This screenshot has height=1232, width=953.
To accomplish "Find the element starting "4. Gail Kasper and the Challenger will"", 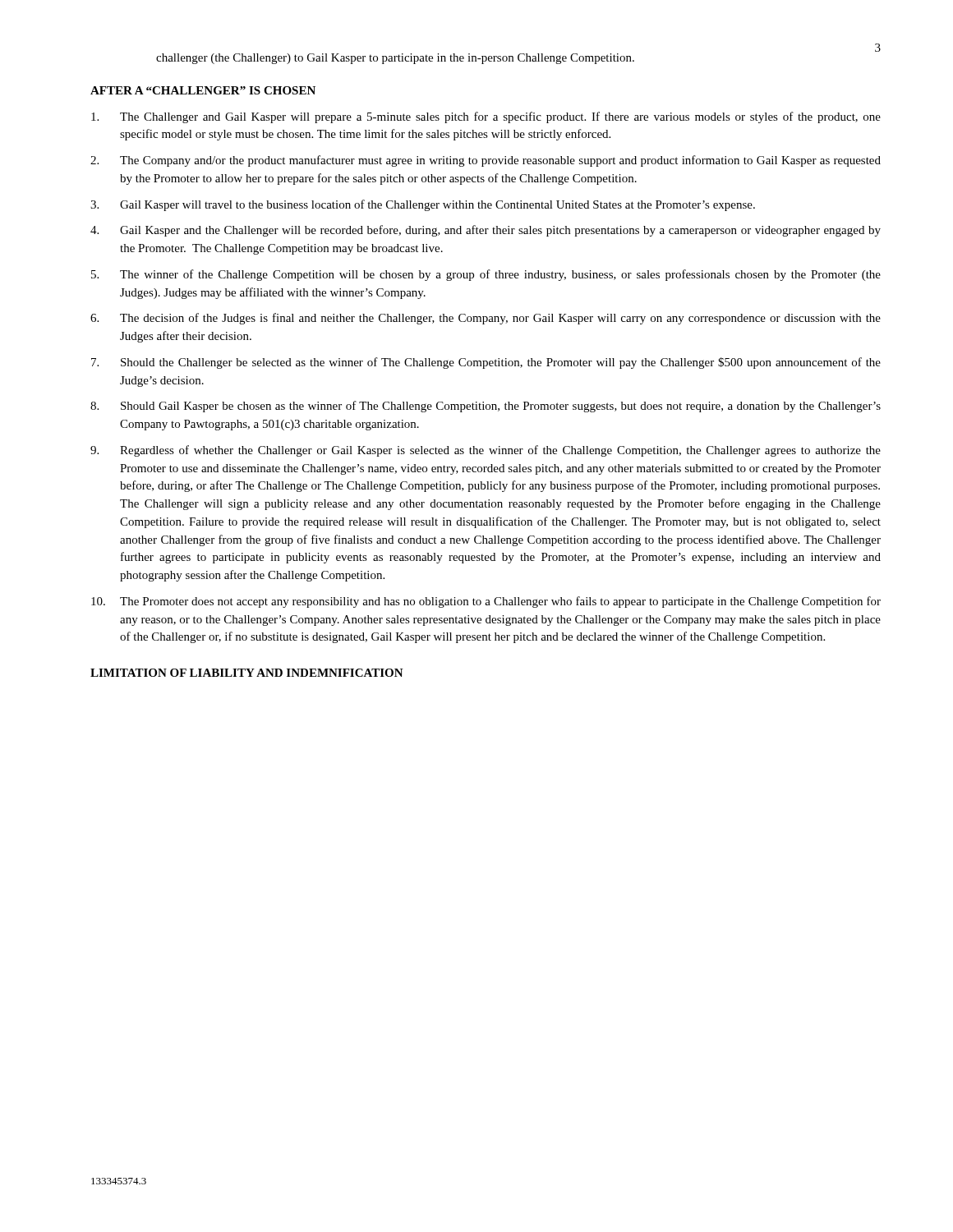I will pos(486,240).
